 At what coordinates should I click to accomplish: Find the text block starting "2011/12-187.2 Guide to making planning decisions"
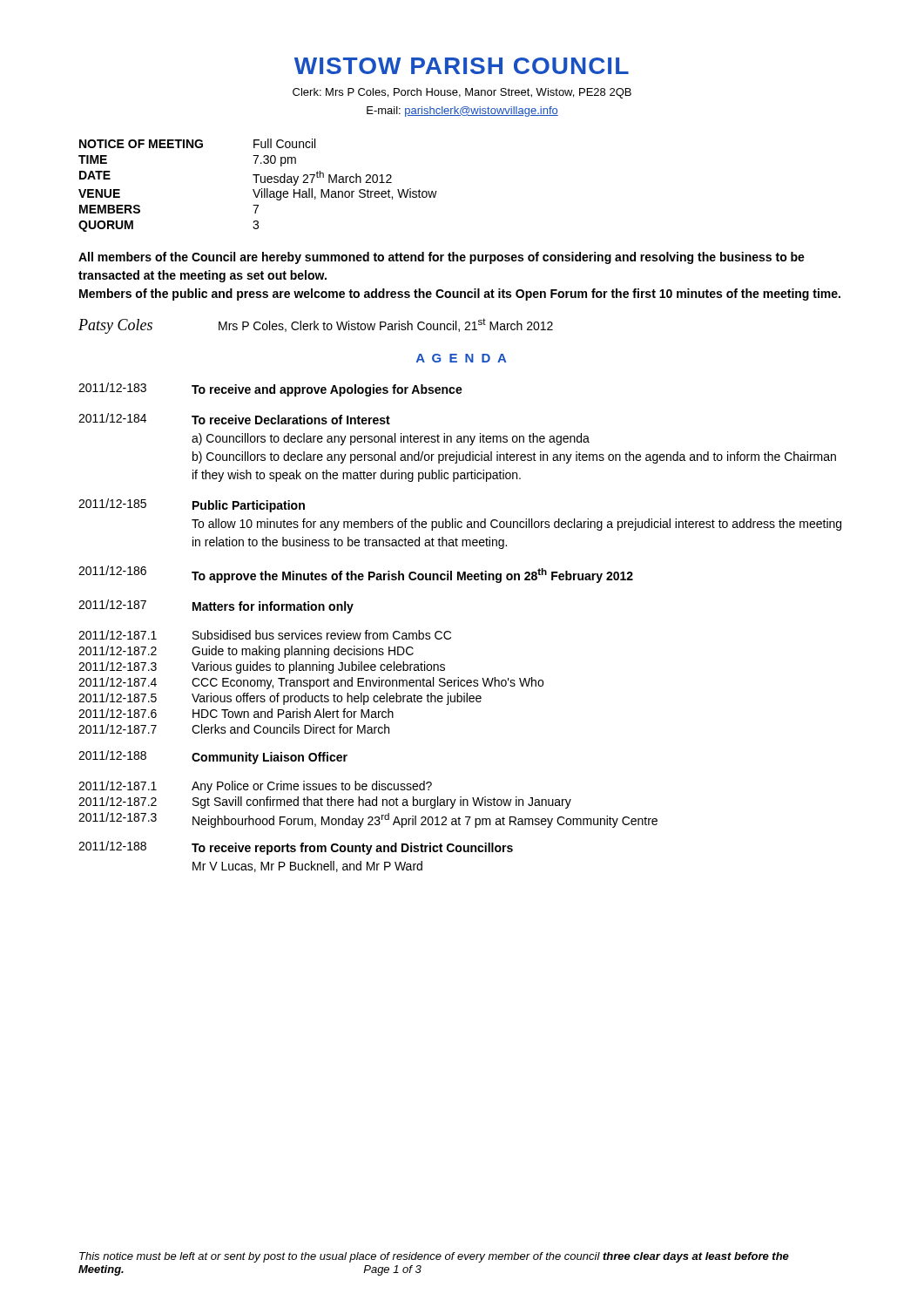(x=246, y=652)
